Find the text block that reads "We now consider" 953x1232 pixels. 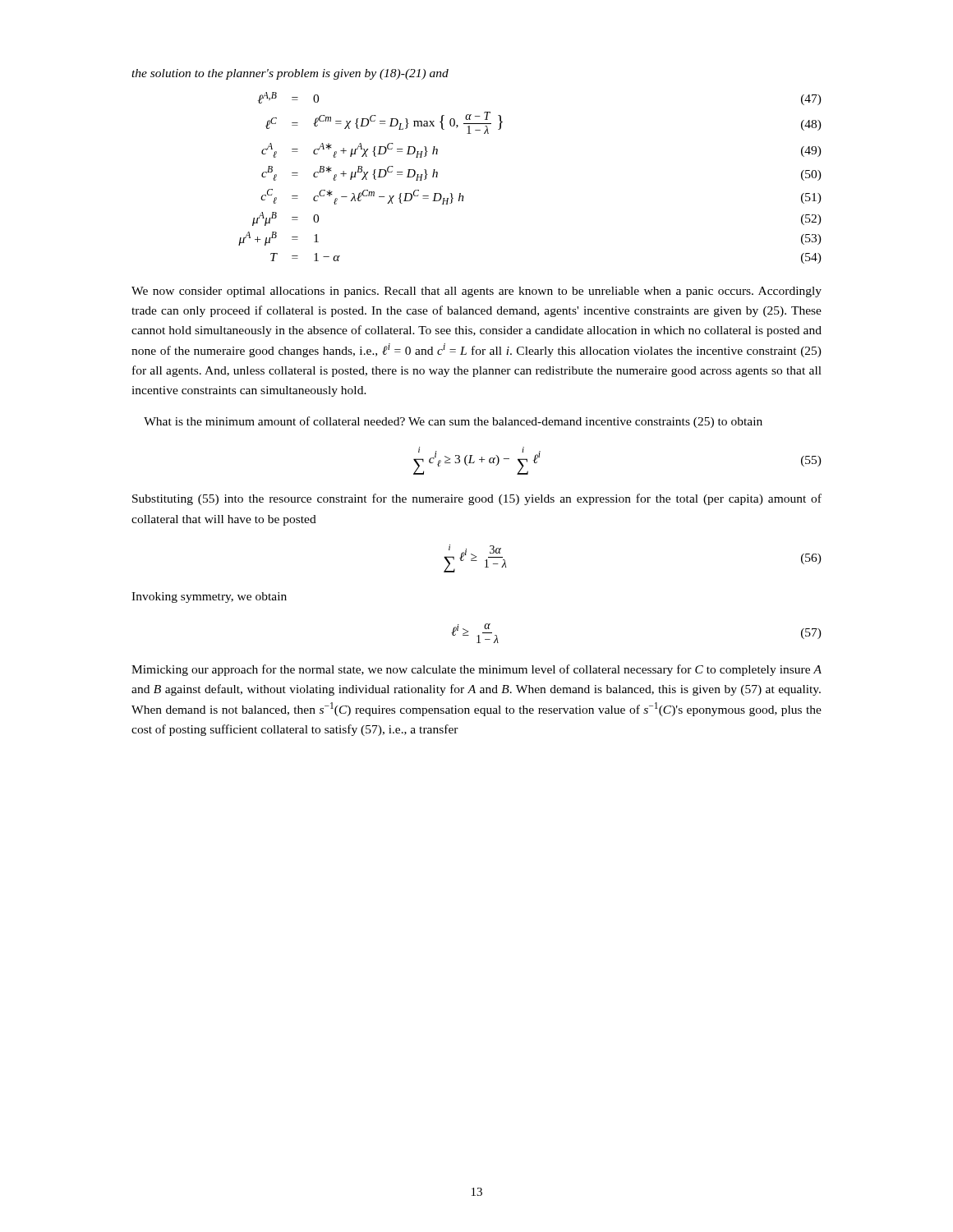pos(476,340)
